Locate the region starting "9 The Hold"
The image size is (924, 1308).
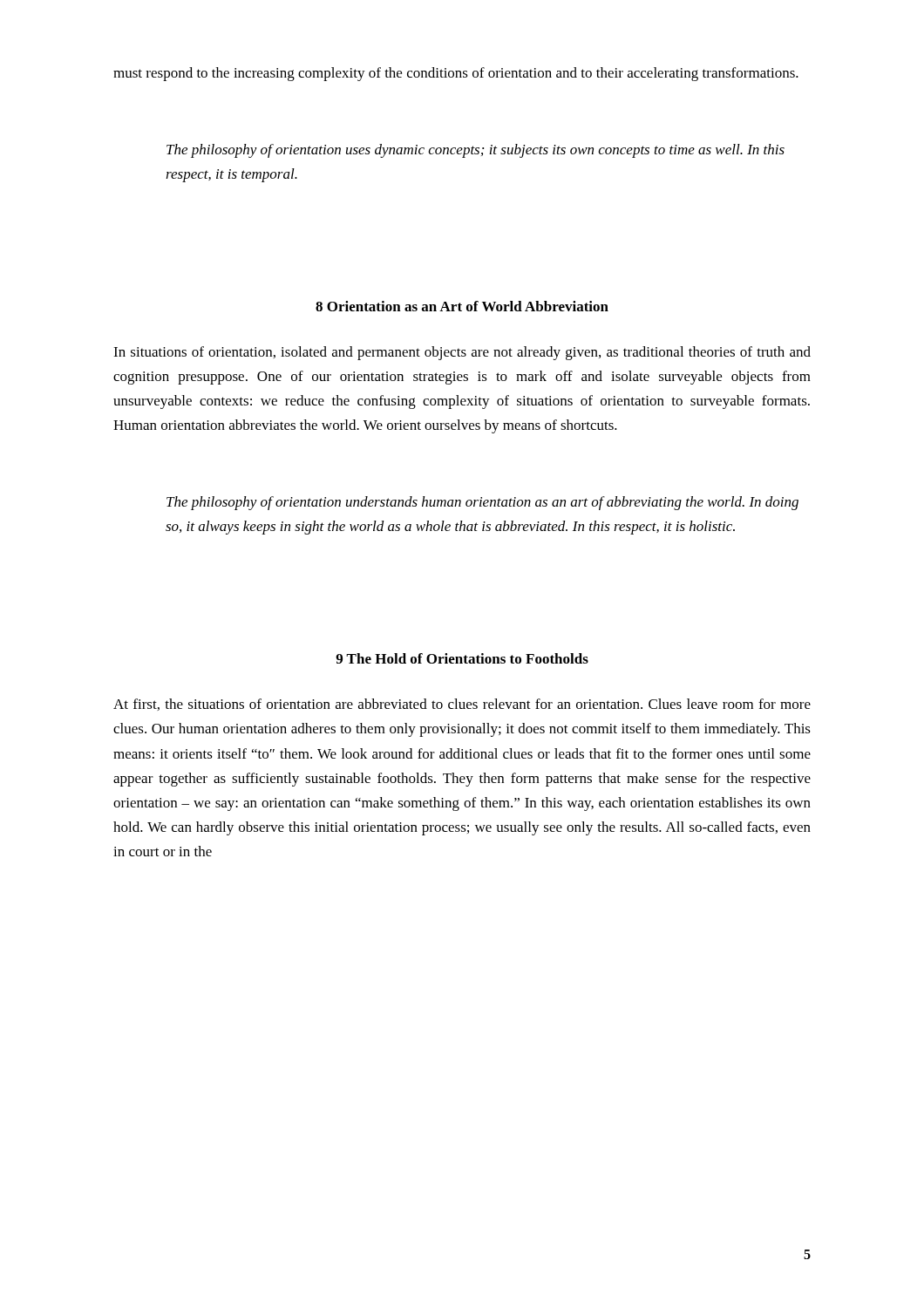462,659
